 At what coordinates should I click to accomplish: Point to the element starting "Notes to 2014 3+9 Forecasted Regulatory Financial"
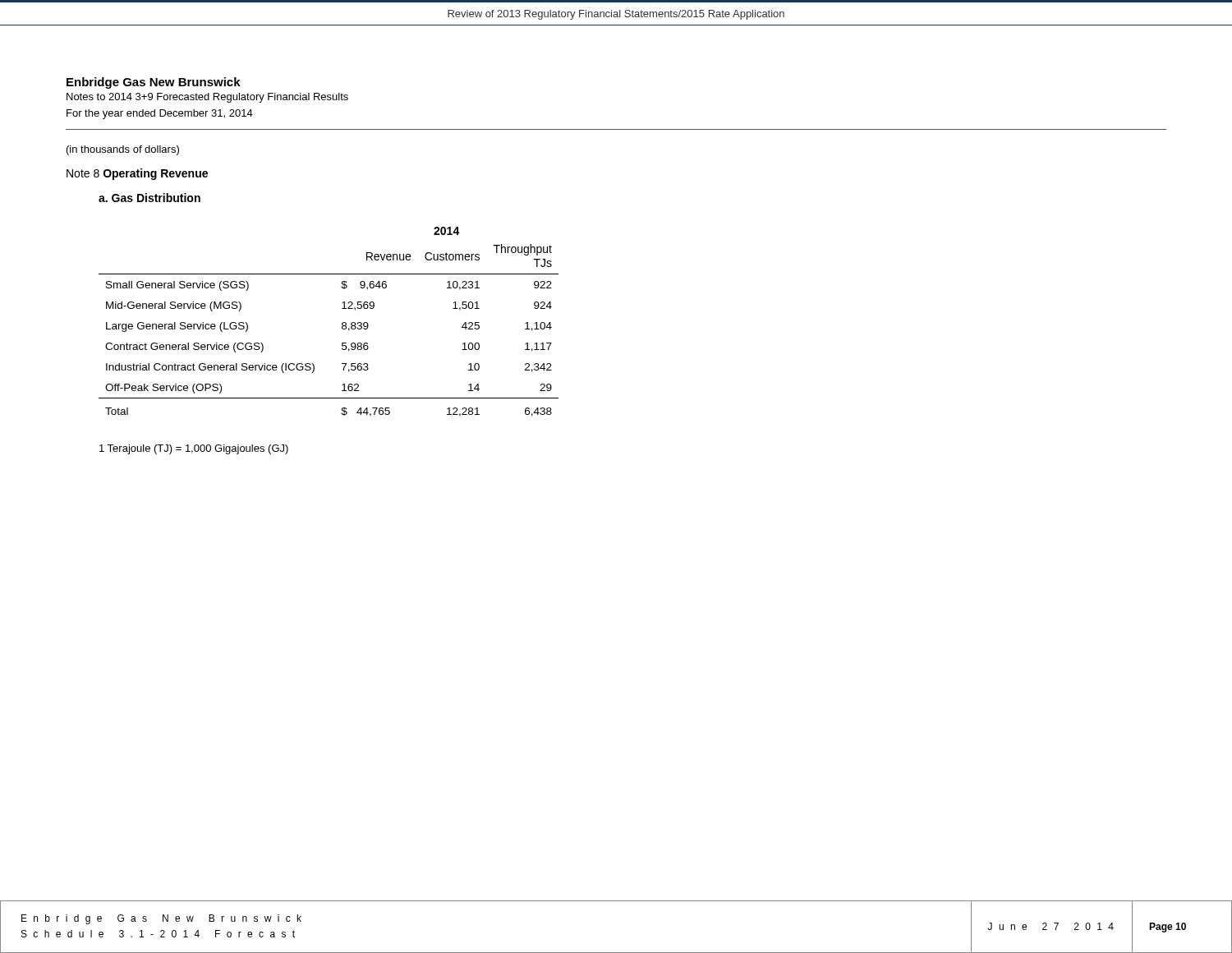207,105
